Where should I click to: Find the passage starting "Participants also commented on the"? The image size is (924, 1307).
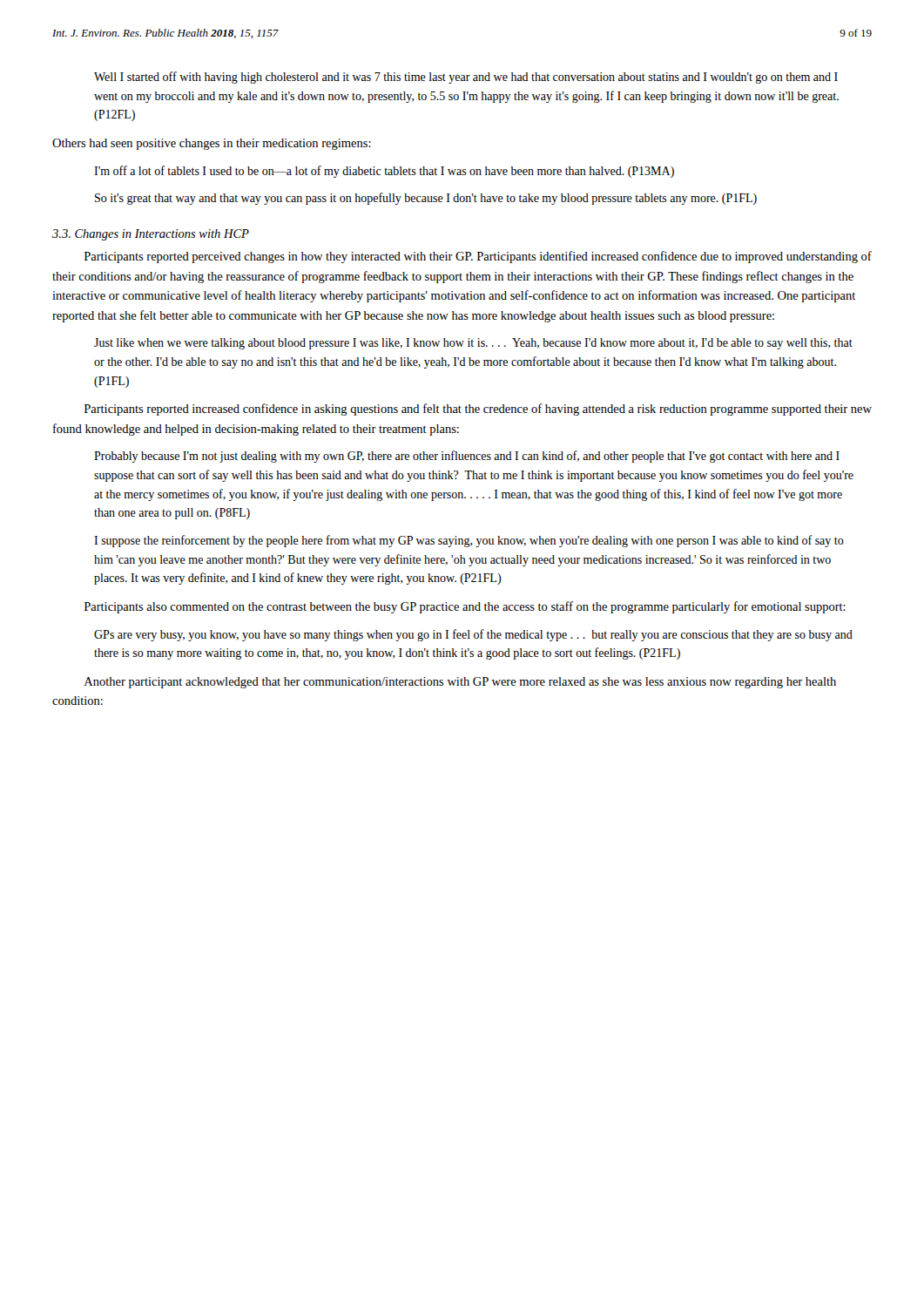pos(465,607)
